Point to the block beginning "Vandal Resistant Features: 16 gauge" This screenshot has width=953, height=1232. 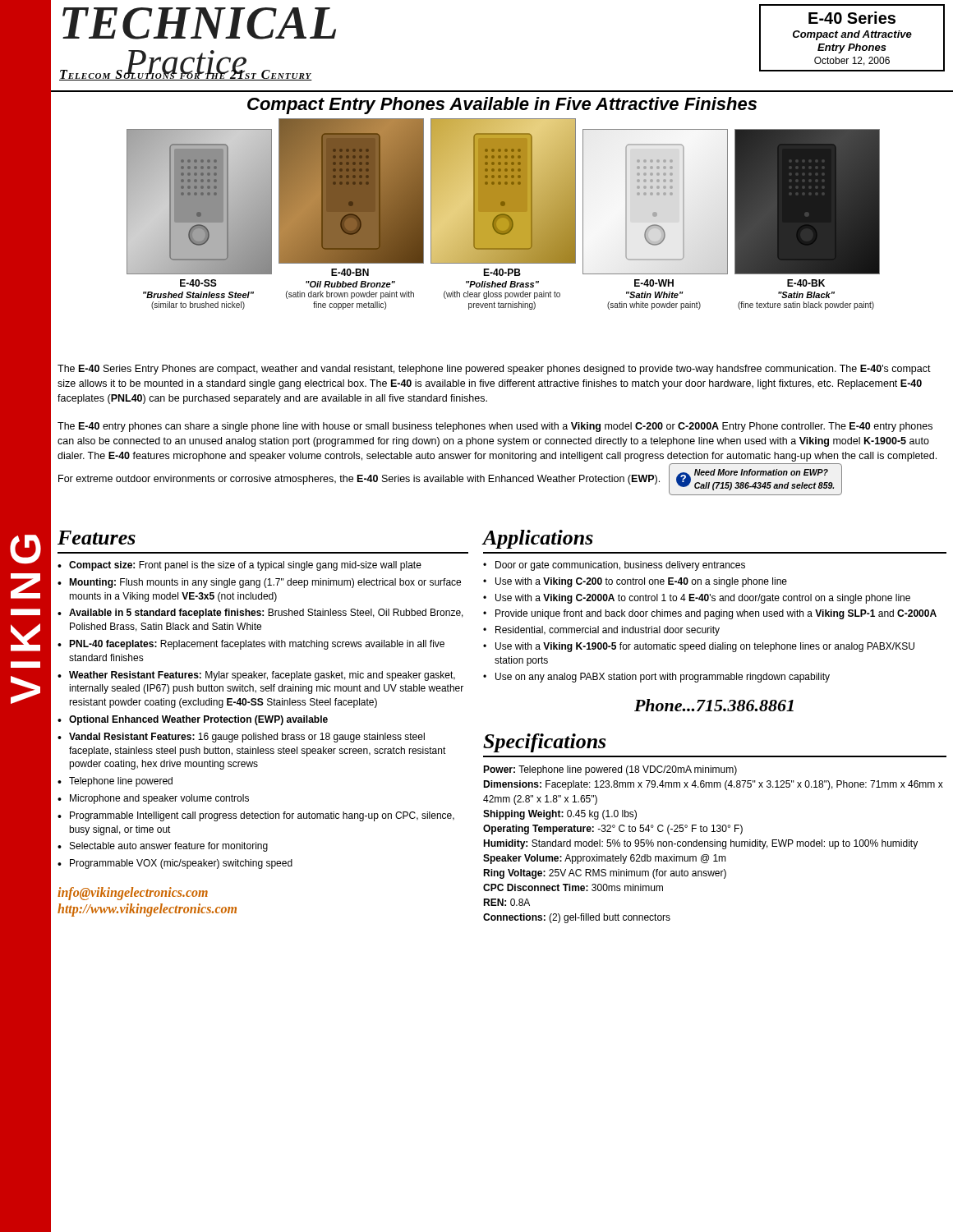[x=257, y=750]
